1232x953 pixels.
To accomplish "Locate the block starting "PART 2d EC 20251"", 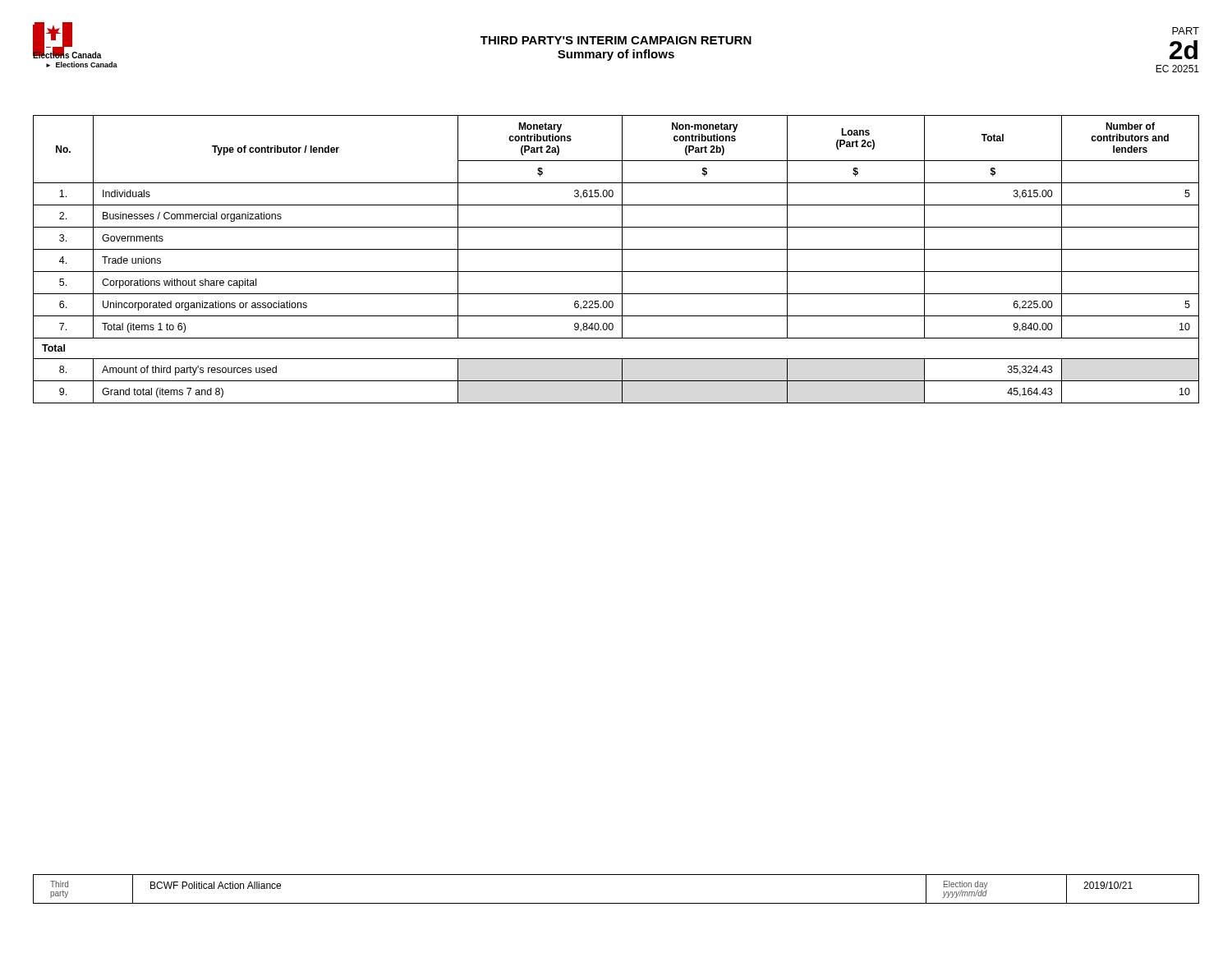I will click(x=1186, y=31).
